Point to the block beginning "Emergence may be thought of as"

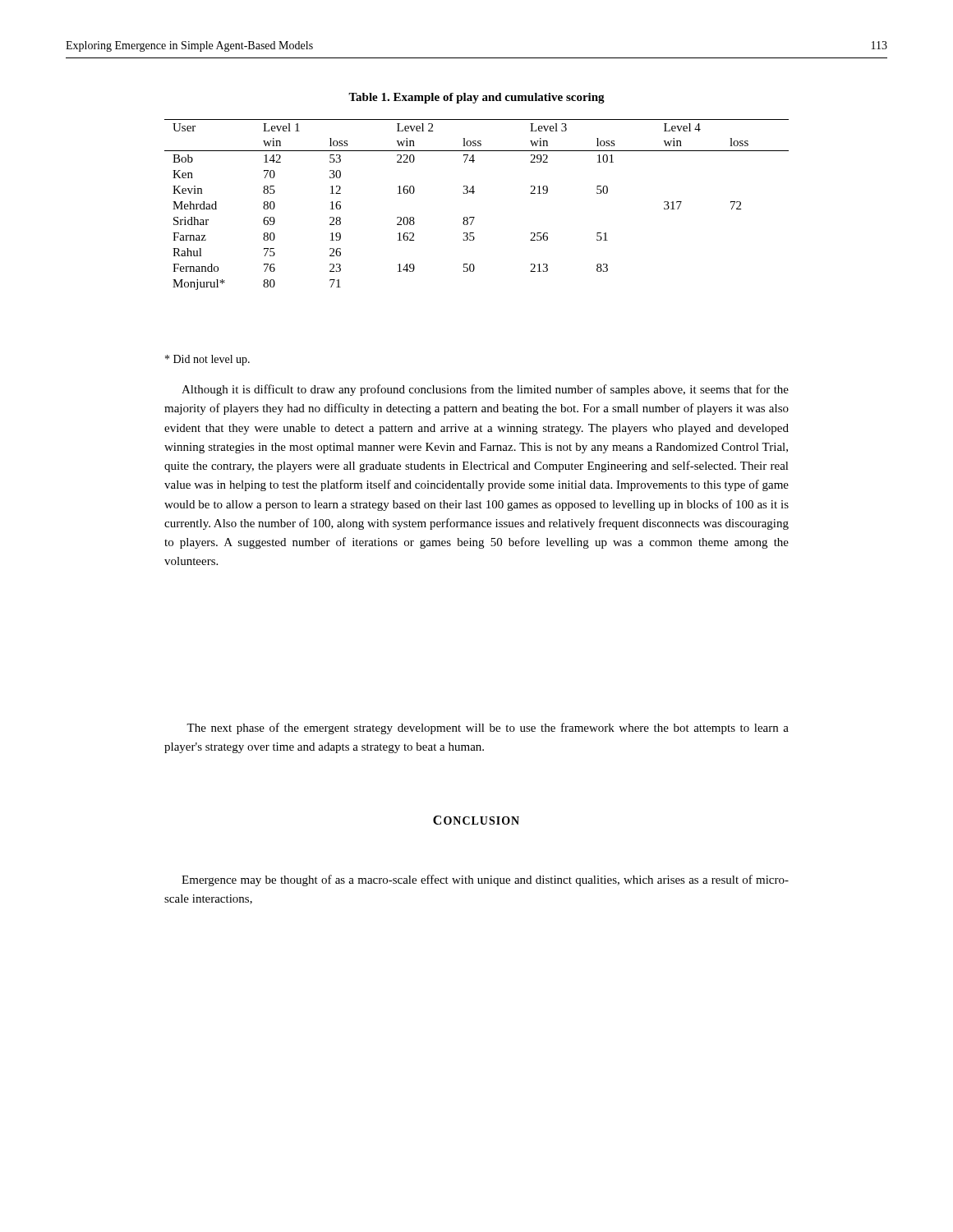pos(476,889)
